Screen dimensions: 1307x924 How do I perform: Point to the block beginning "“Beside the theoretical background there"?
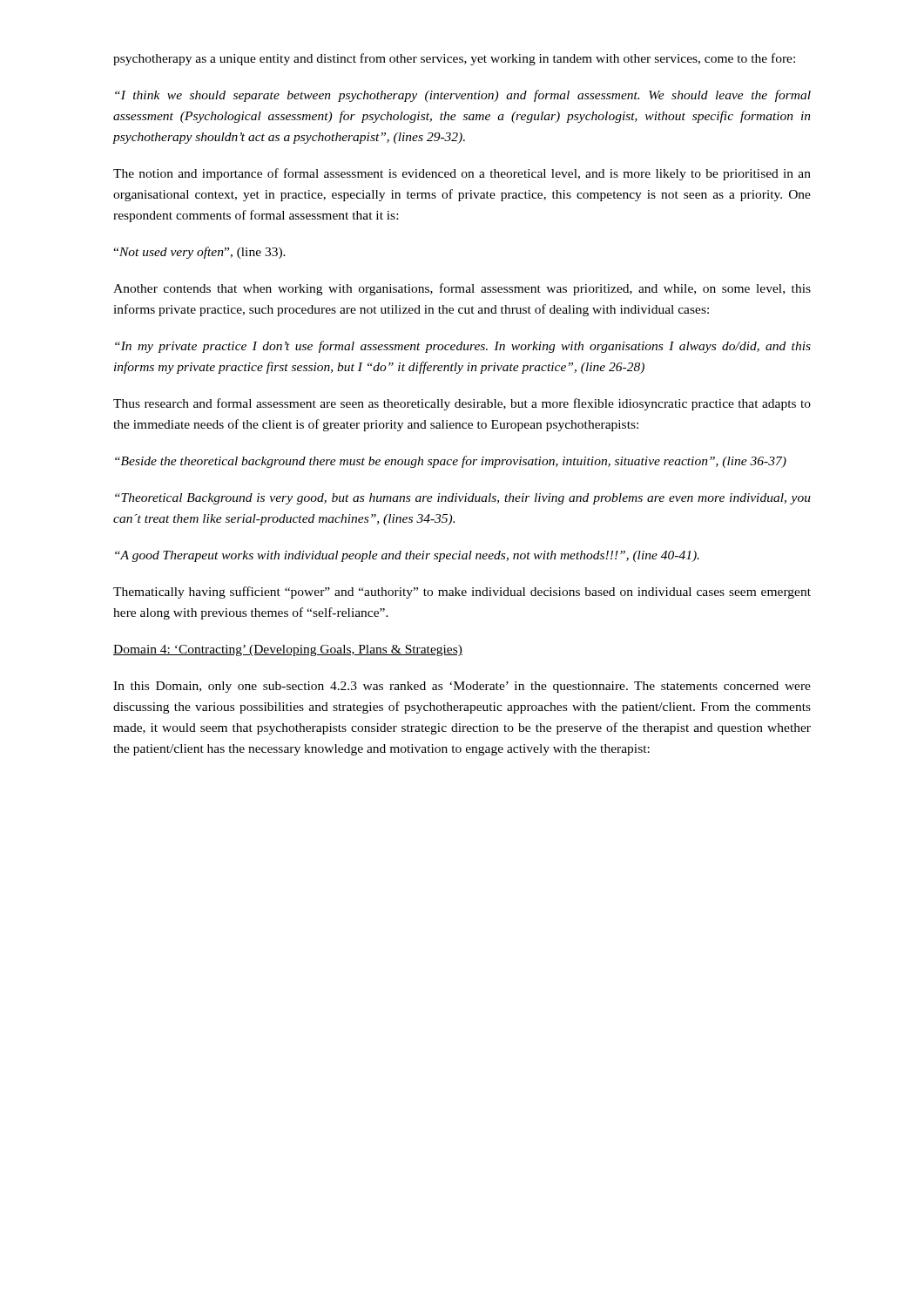450,461
